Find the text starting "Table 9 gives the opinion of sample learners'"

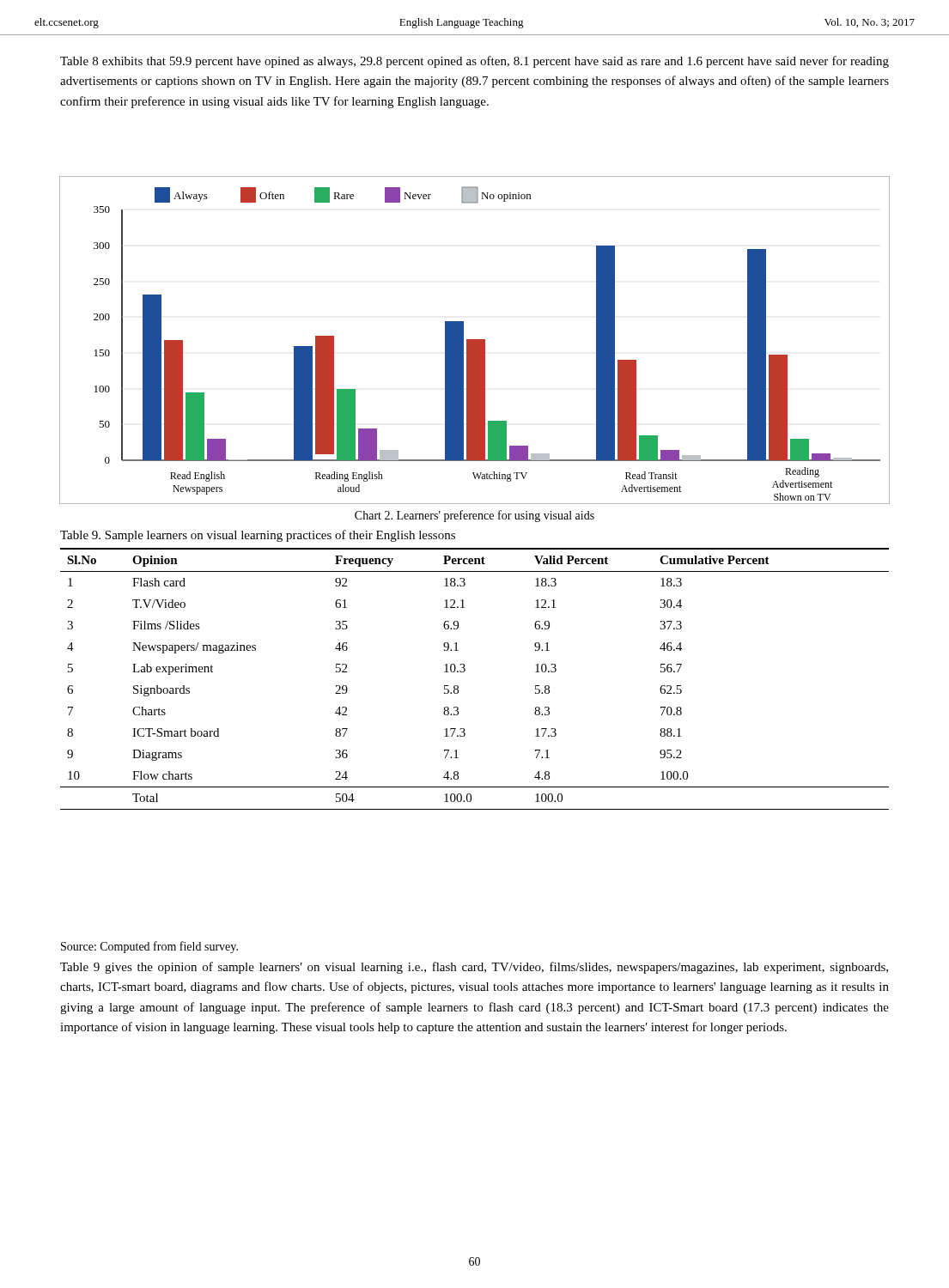[474, 997]
